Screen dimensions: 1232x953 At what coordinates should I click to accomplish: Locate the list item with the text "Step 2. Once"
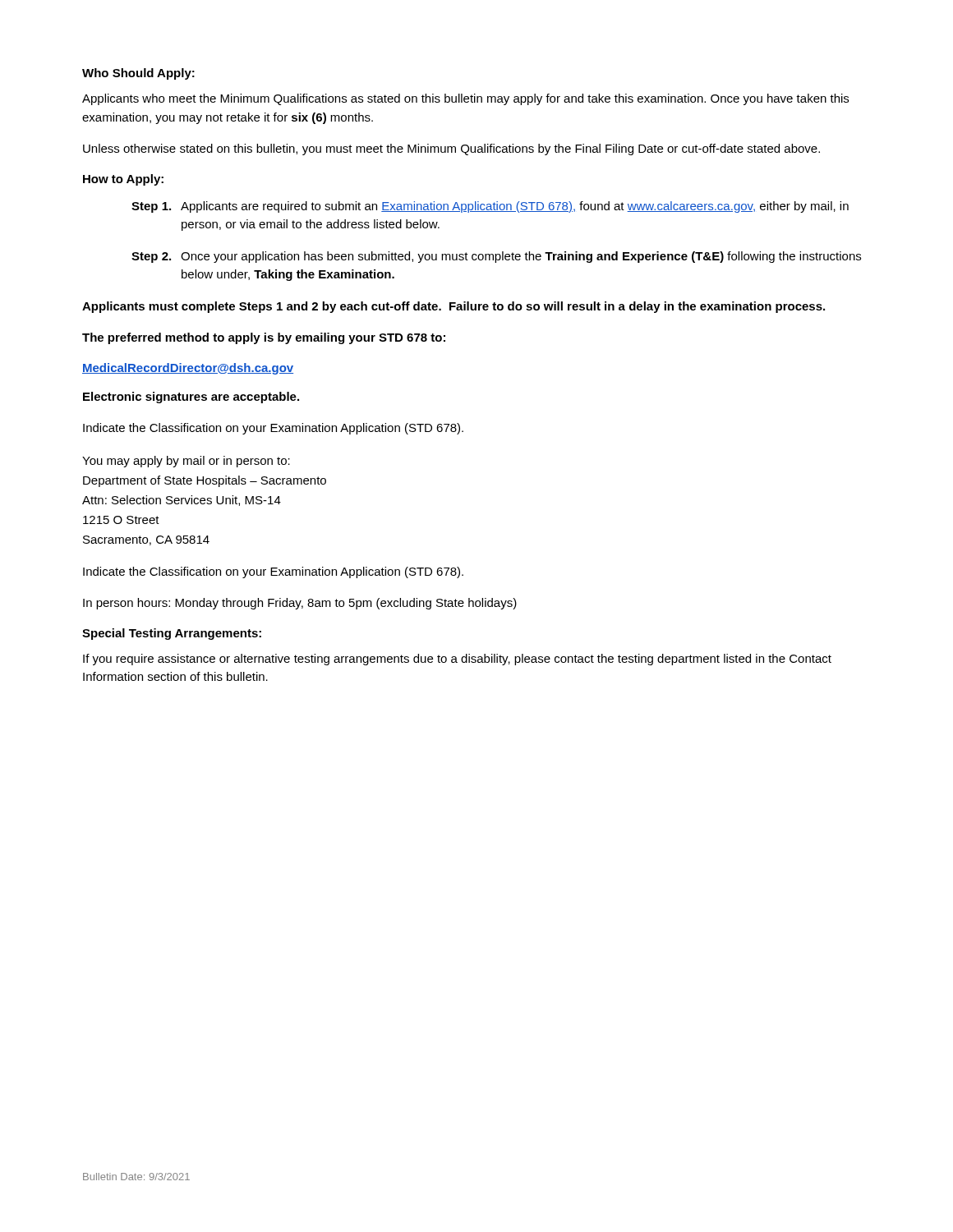(x=501, y=265)
